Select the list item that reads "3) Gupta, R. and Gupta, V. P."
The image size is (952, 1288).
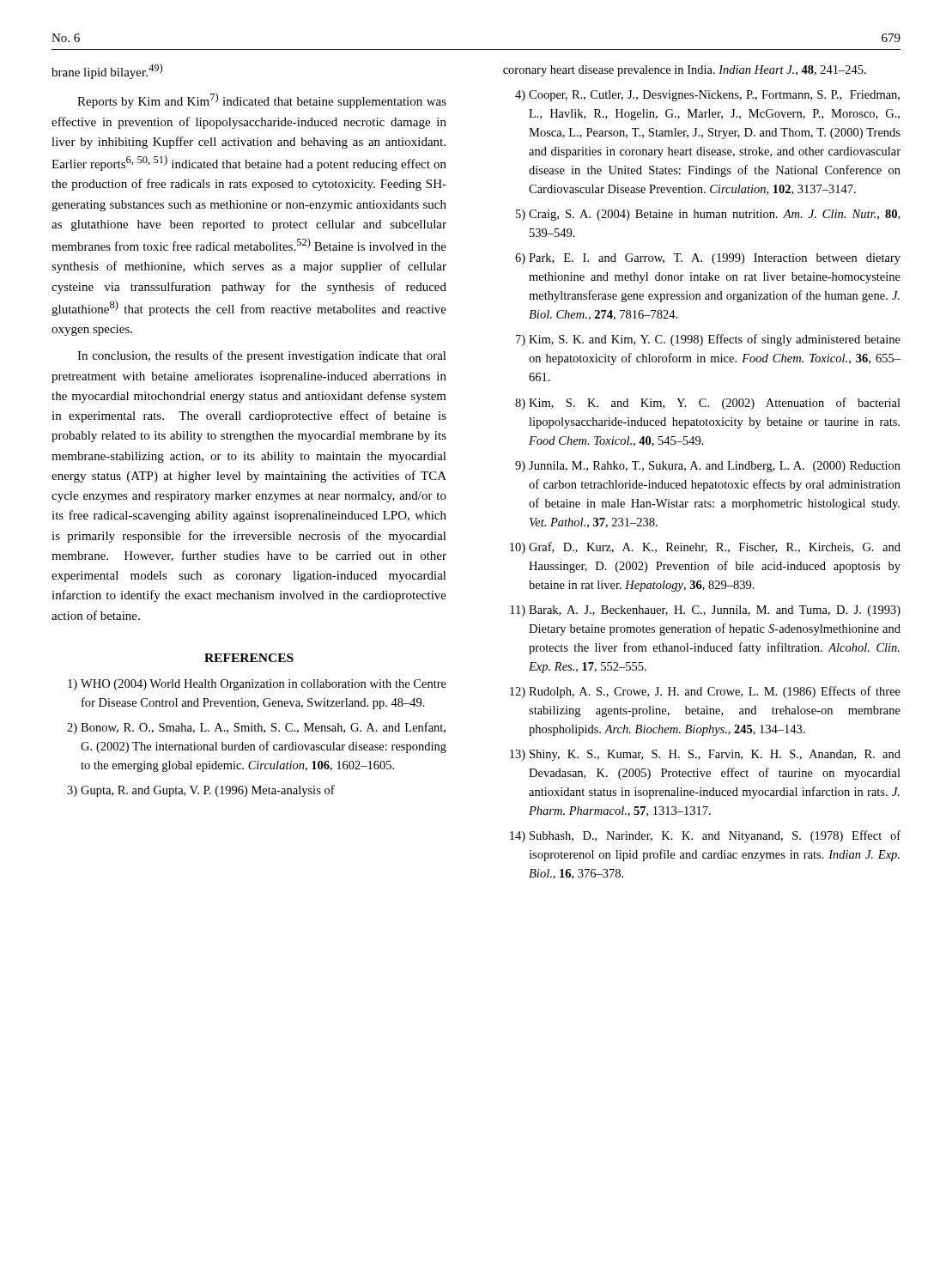(x=249, y=790)
